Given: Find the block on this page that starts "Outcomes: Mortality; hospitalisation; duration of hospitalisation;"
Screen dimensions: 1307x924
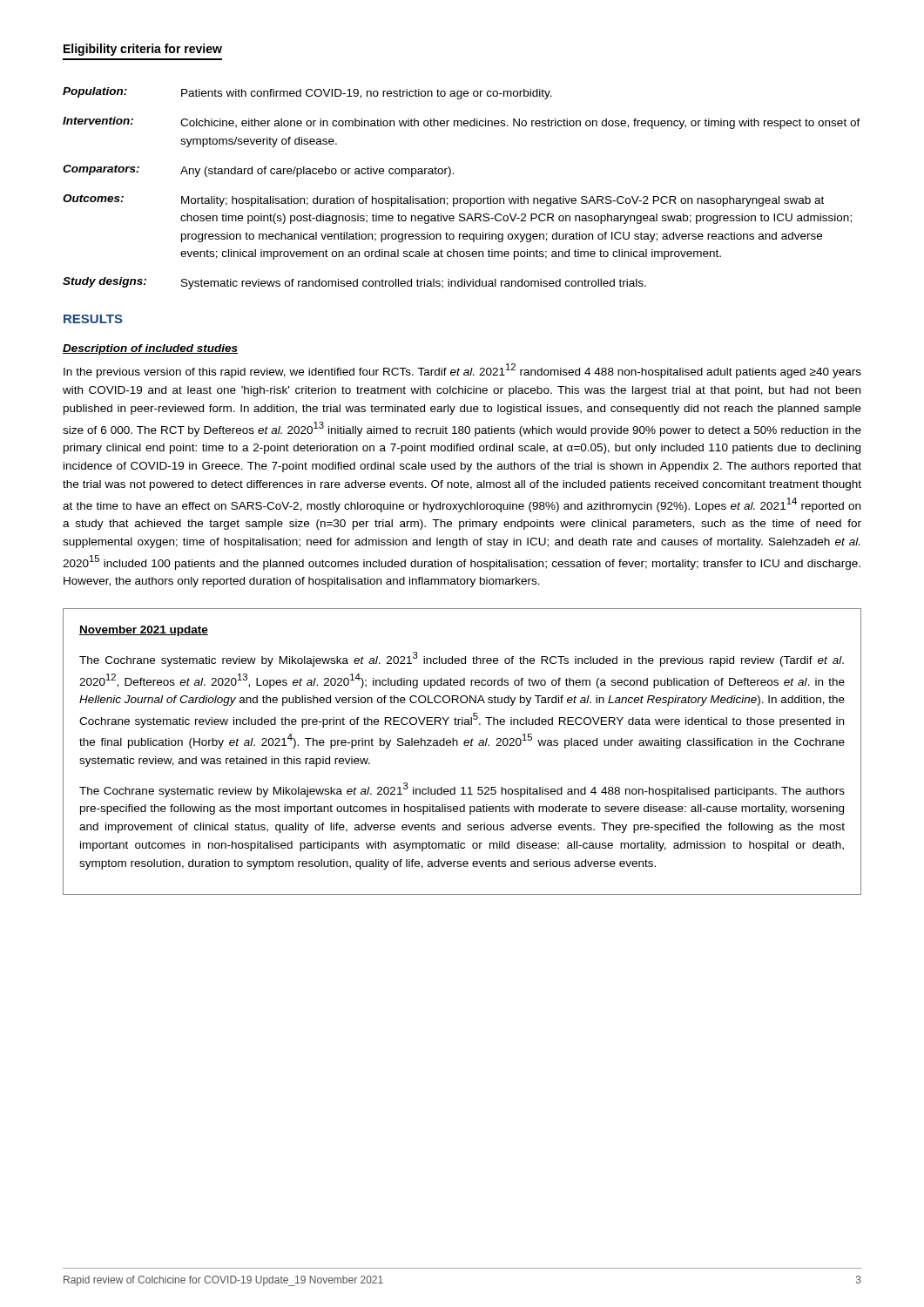Looking at the screenshot, I should [462, 227].
